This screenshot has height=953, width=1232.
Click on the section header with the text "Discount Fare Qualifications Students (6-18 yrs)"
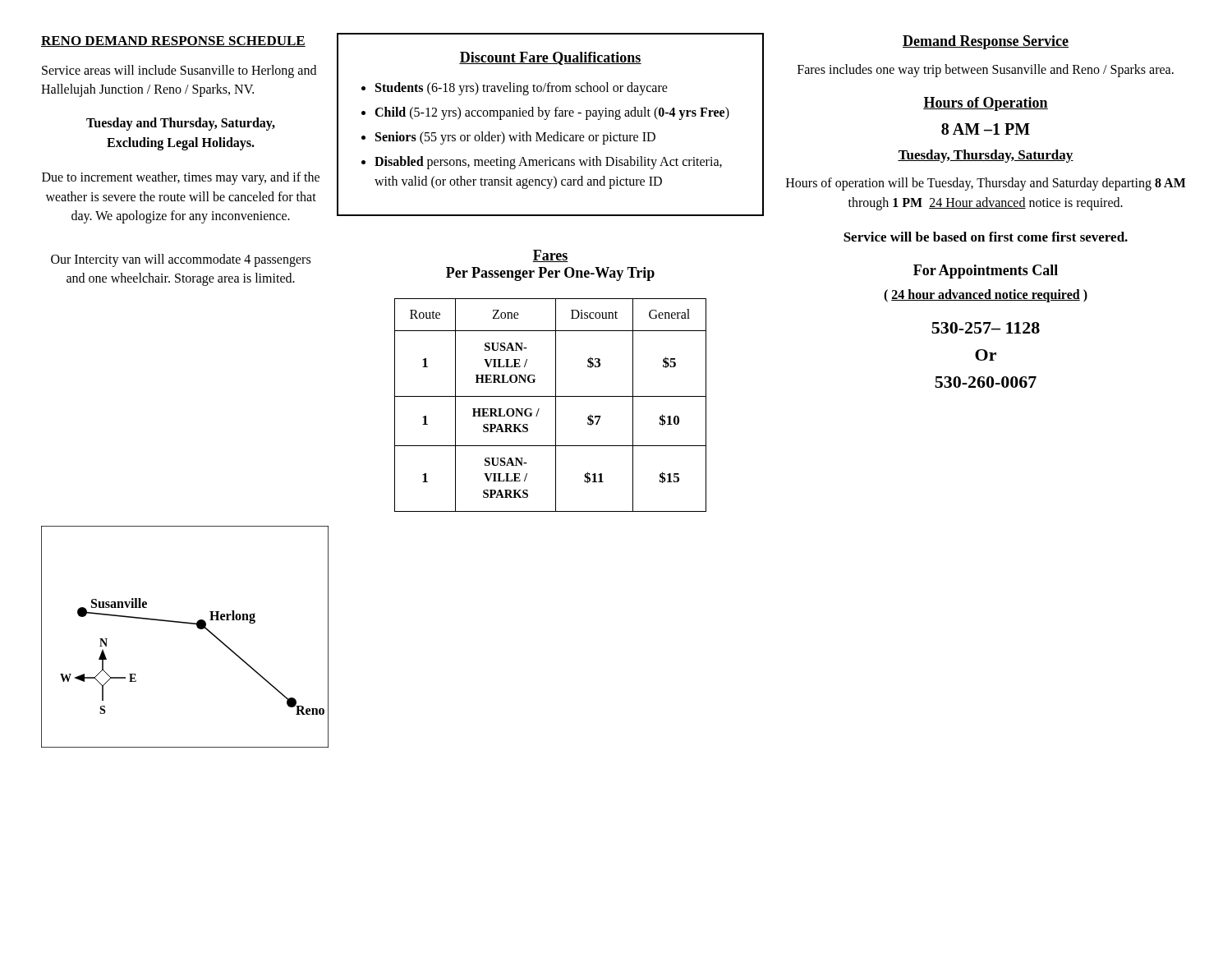[x=550, y=120]
